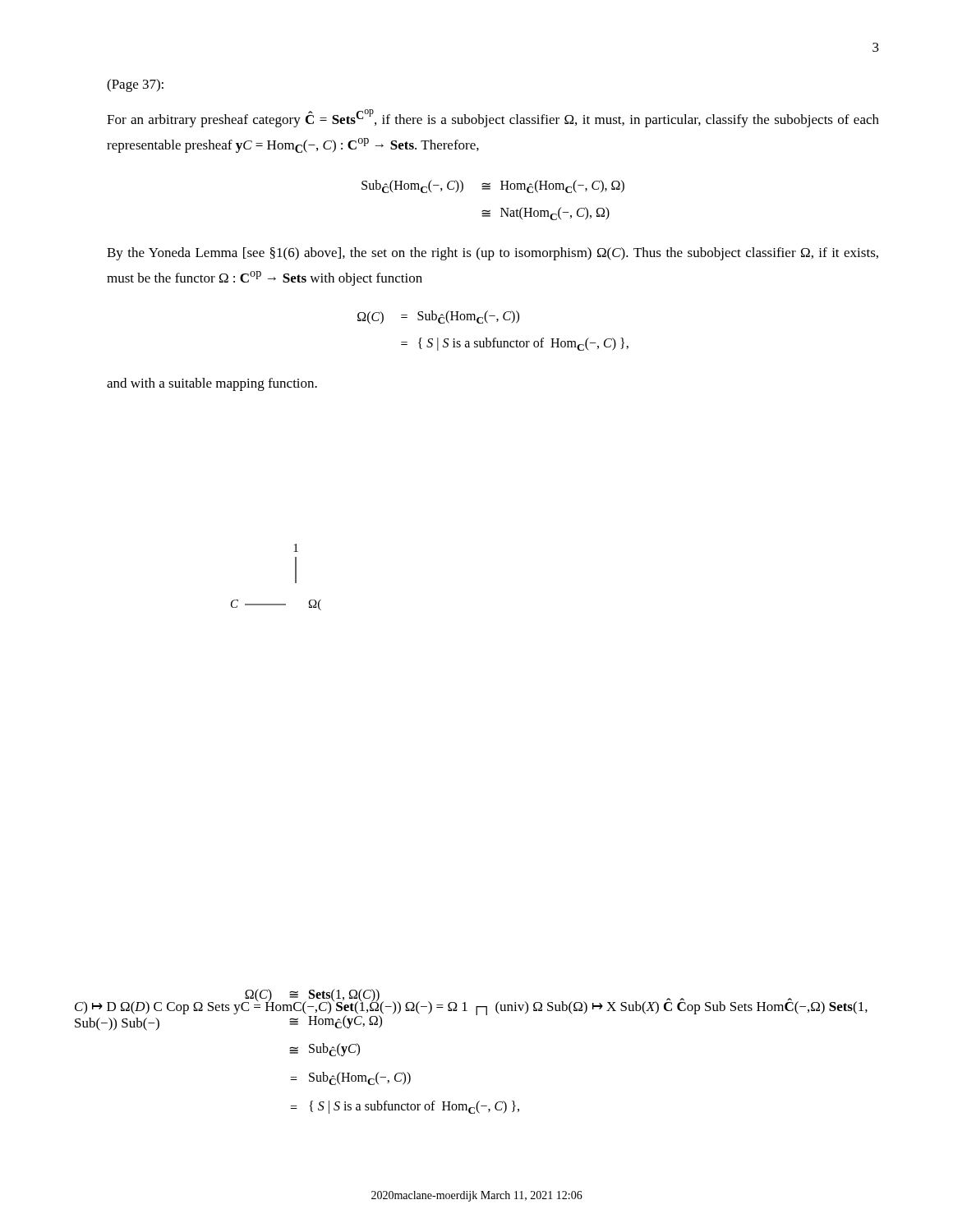This screenshot has width=953, height=1232.
Task: Click the passage that begins "By the Yoneda"
Action: click(493, 265)
